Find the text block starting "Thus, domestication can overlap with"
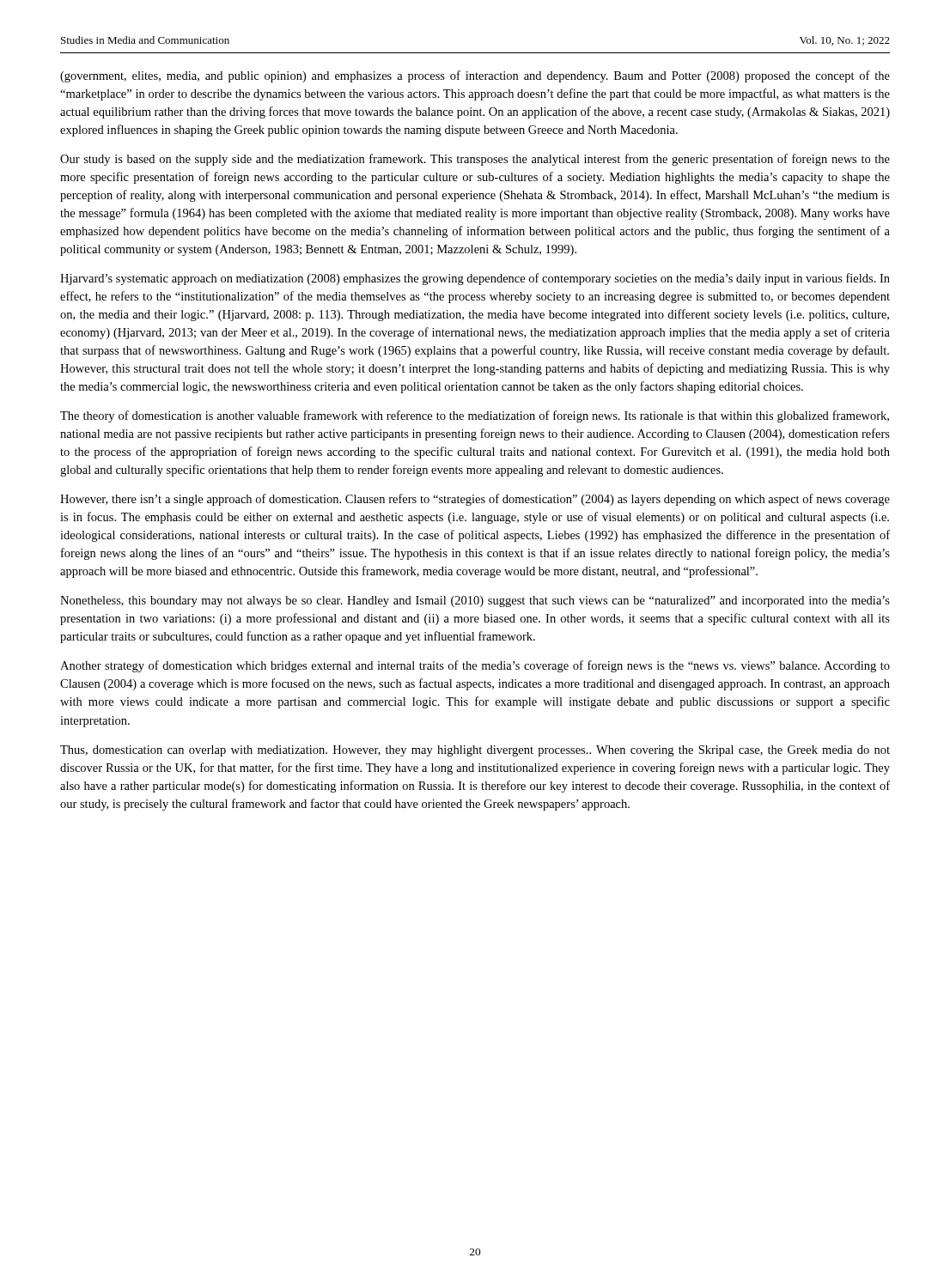Viewport: 950px width, 1288px height. 475,776
